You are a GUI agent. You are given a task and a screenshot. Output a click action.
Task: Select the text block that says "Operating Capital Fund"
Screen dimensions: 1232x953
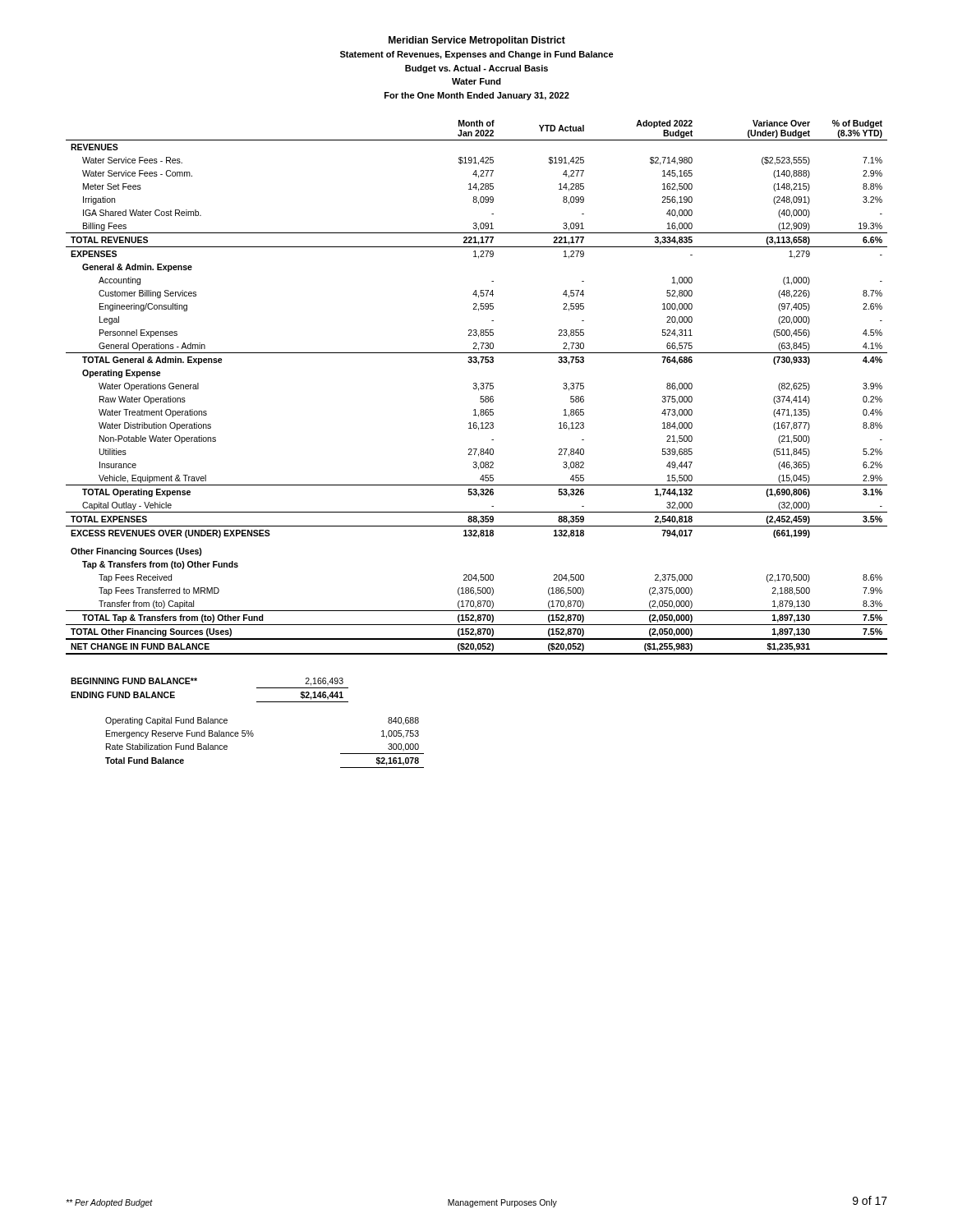pyautogui.click(x=245, y=741)
